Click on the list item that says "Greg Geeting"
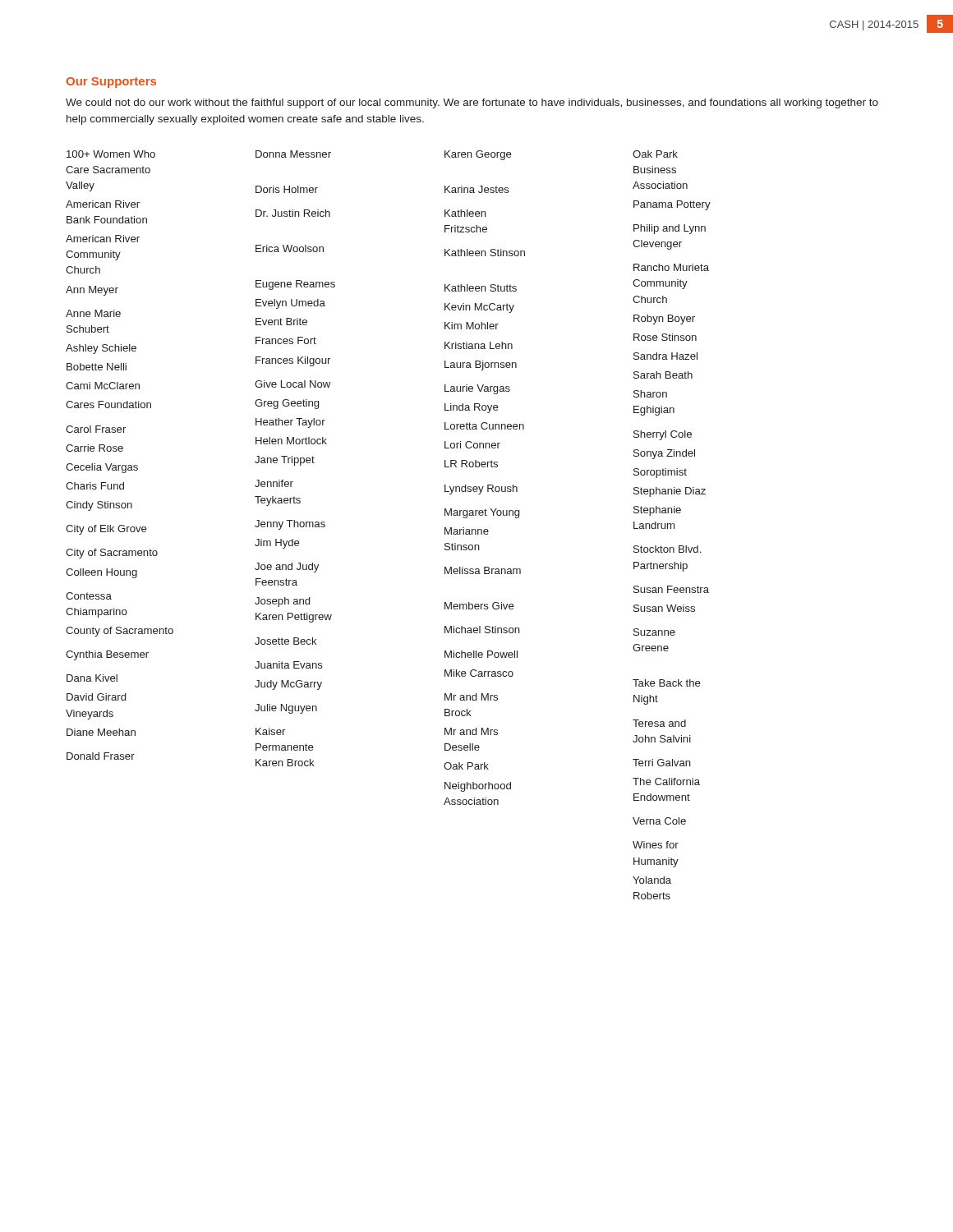This screenshot has width=953, height=1232. pos(287,403)
